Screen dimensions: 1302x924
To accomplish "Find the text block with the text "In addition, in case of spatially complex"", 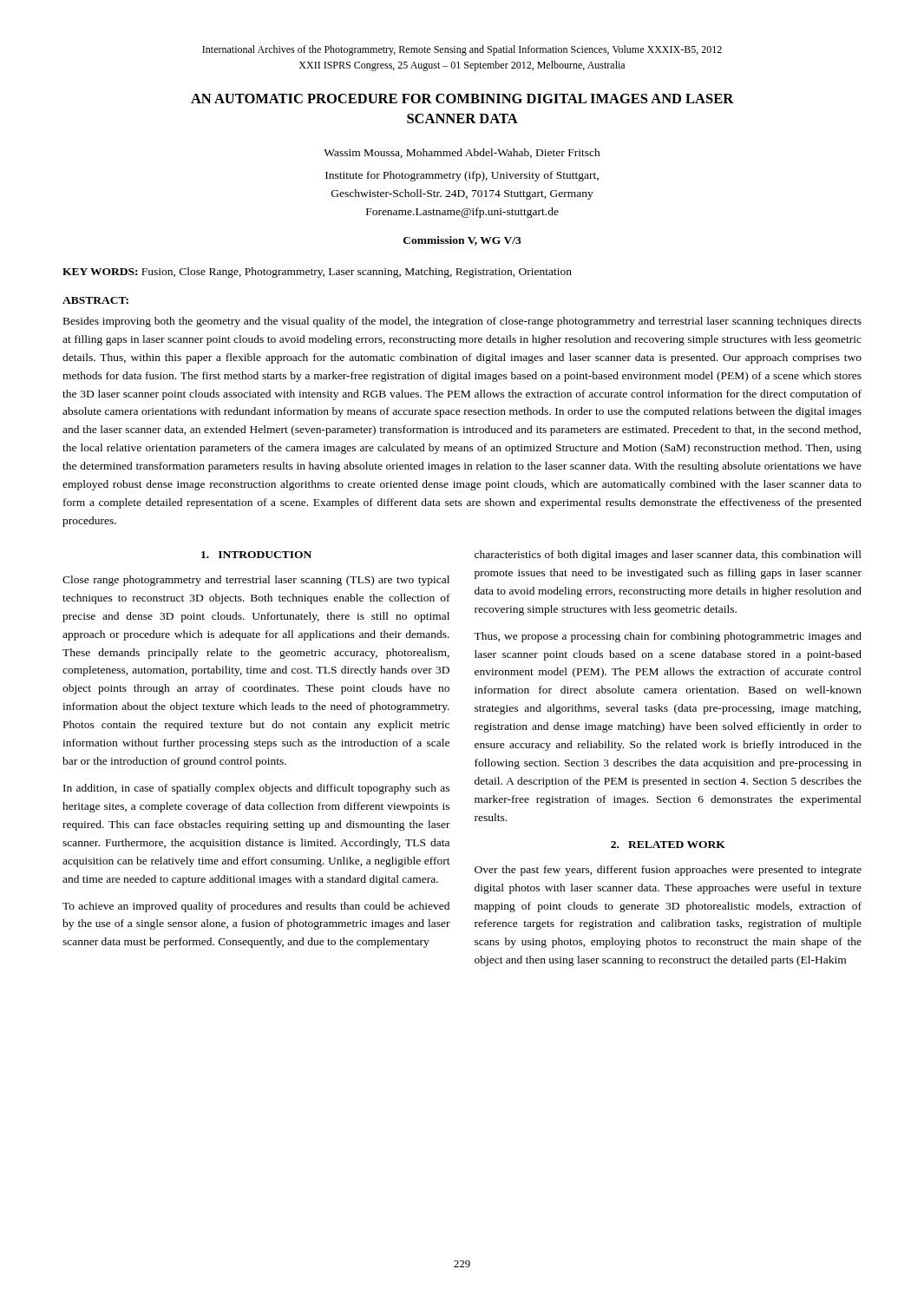I will click(256, 833).
